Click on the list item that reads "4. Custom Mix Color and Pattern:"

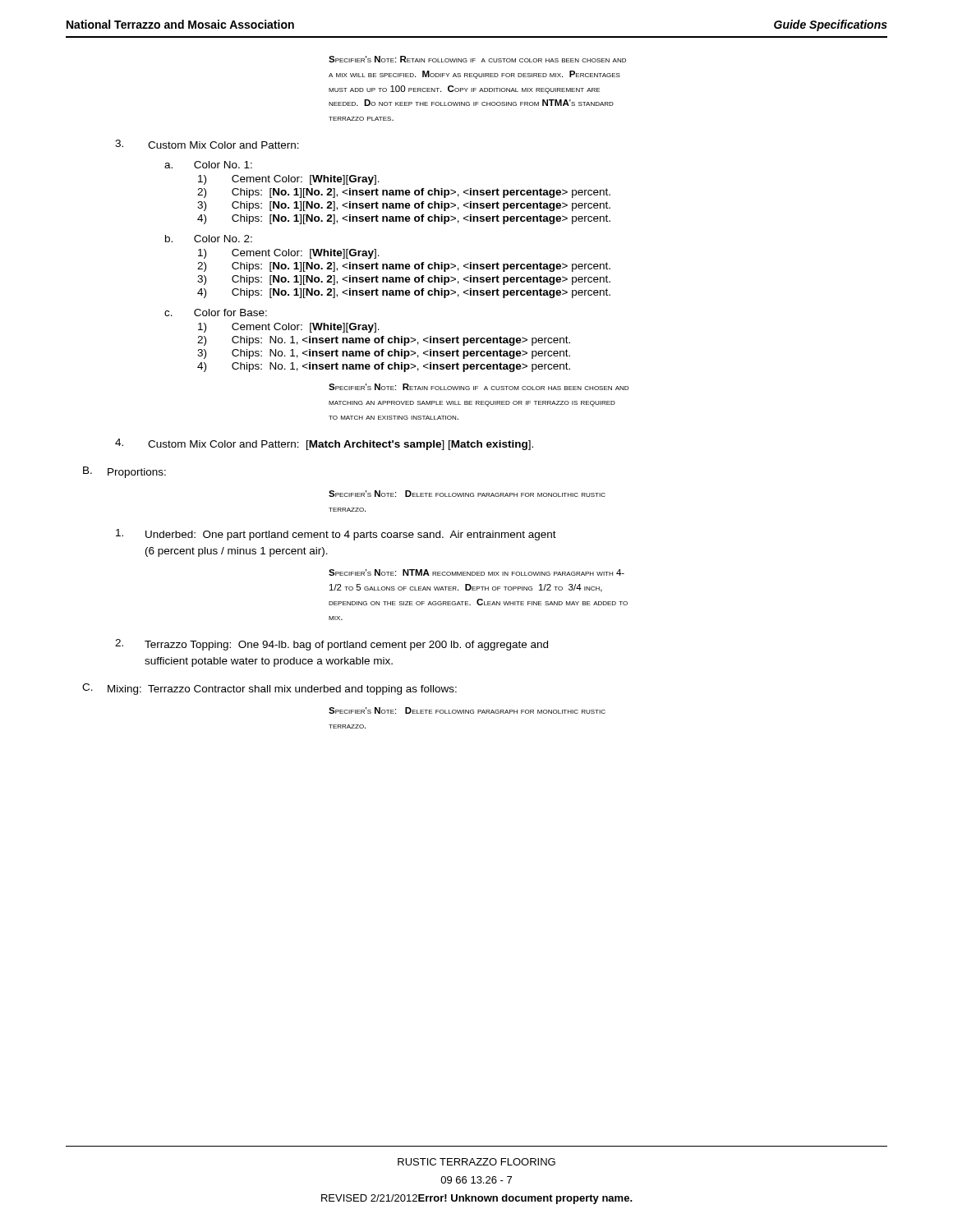click(501, 444)
